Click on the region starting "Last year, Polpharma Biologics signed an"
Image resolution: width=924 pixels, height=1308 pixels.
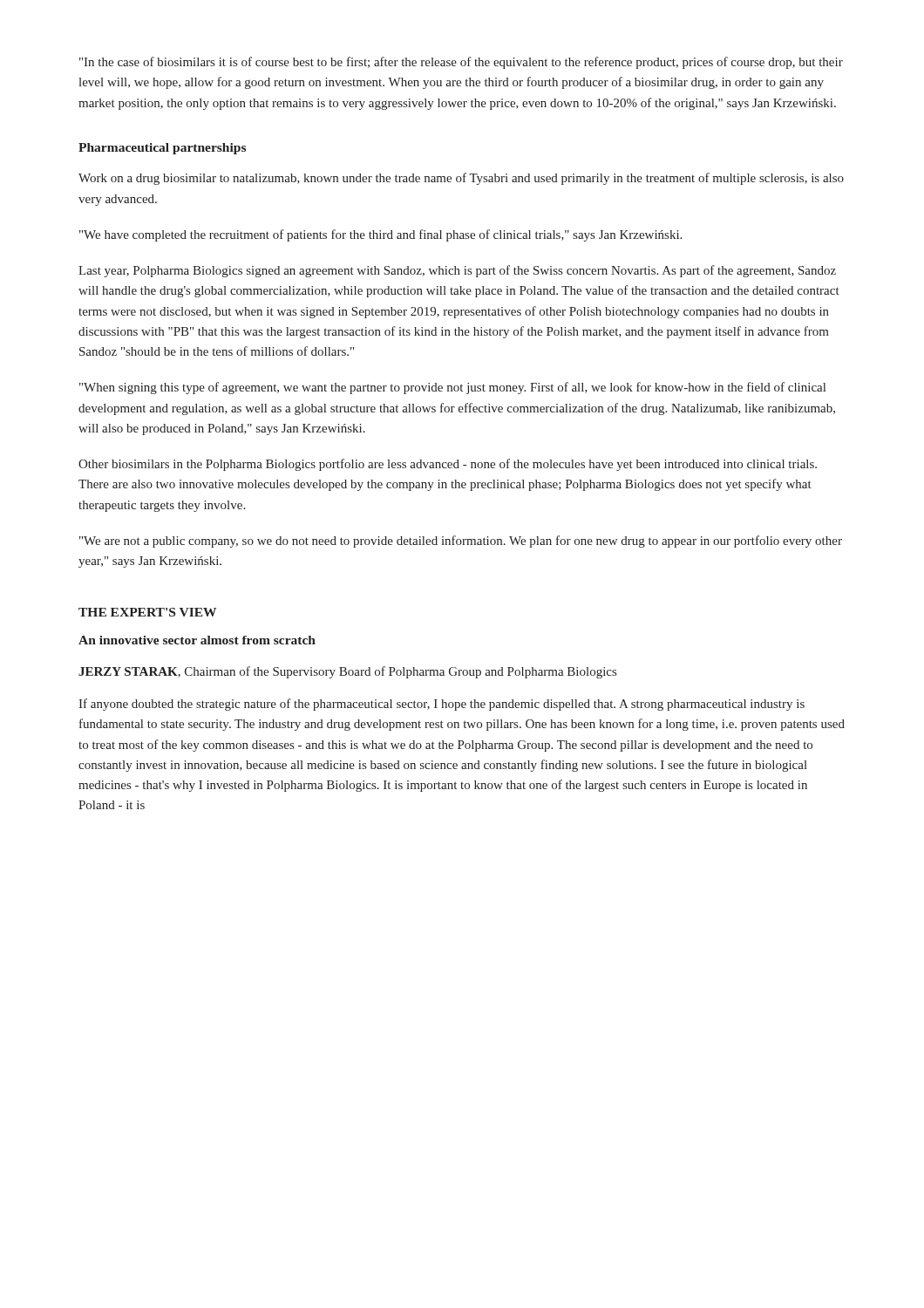pos(459,311)
